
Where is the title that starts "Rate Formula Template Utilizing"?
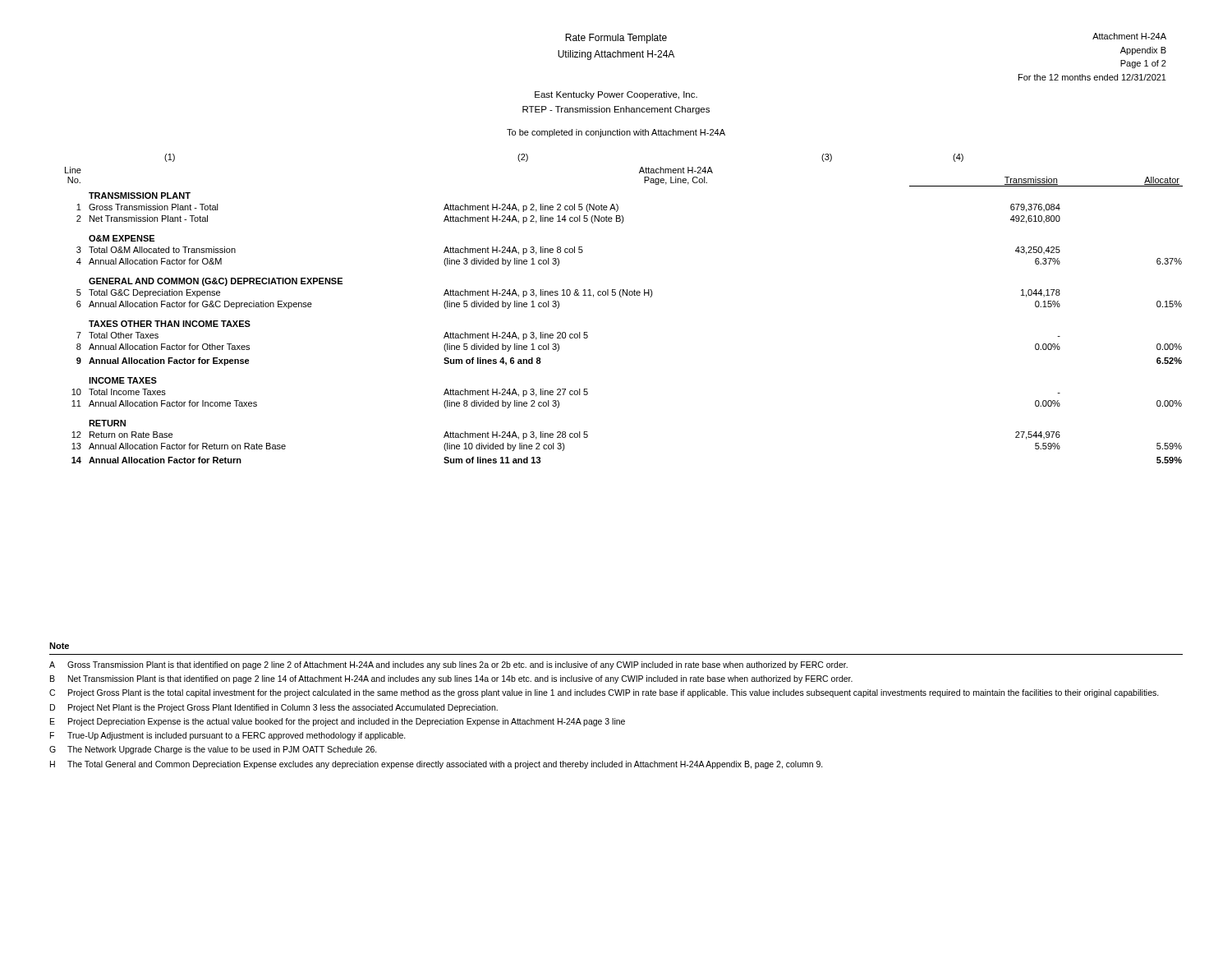click(x=616, y=46)
